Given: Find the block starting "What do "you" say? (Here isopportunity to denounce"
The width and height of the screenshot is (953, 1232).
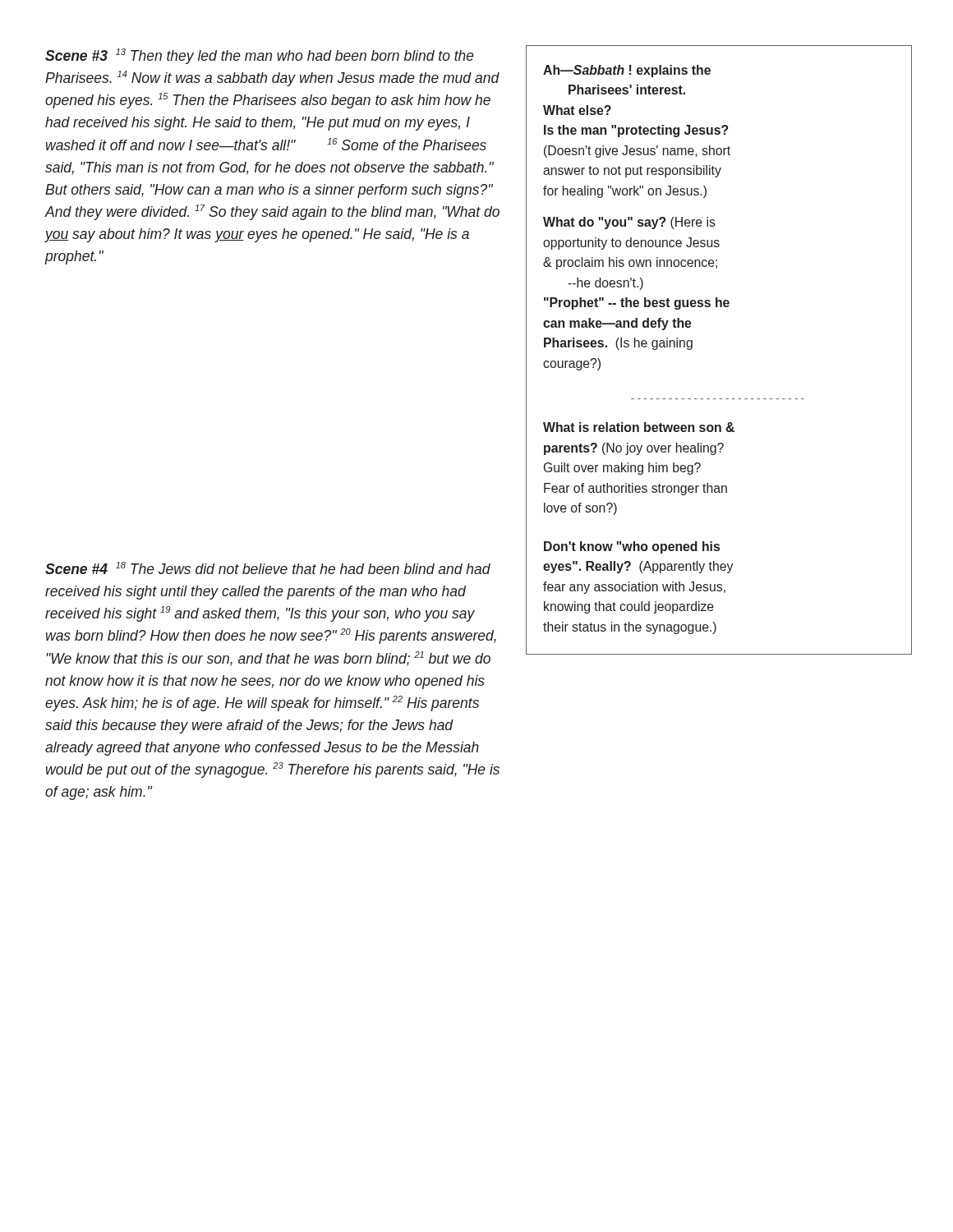Looking at the screenshot, I should click(x=636, y=293).
